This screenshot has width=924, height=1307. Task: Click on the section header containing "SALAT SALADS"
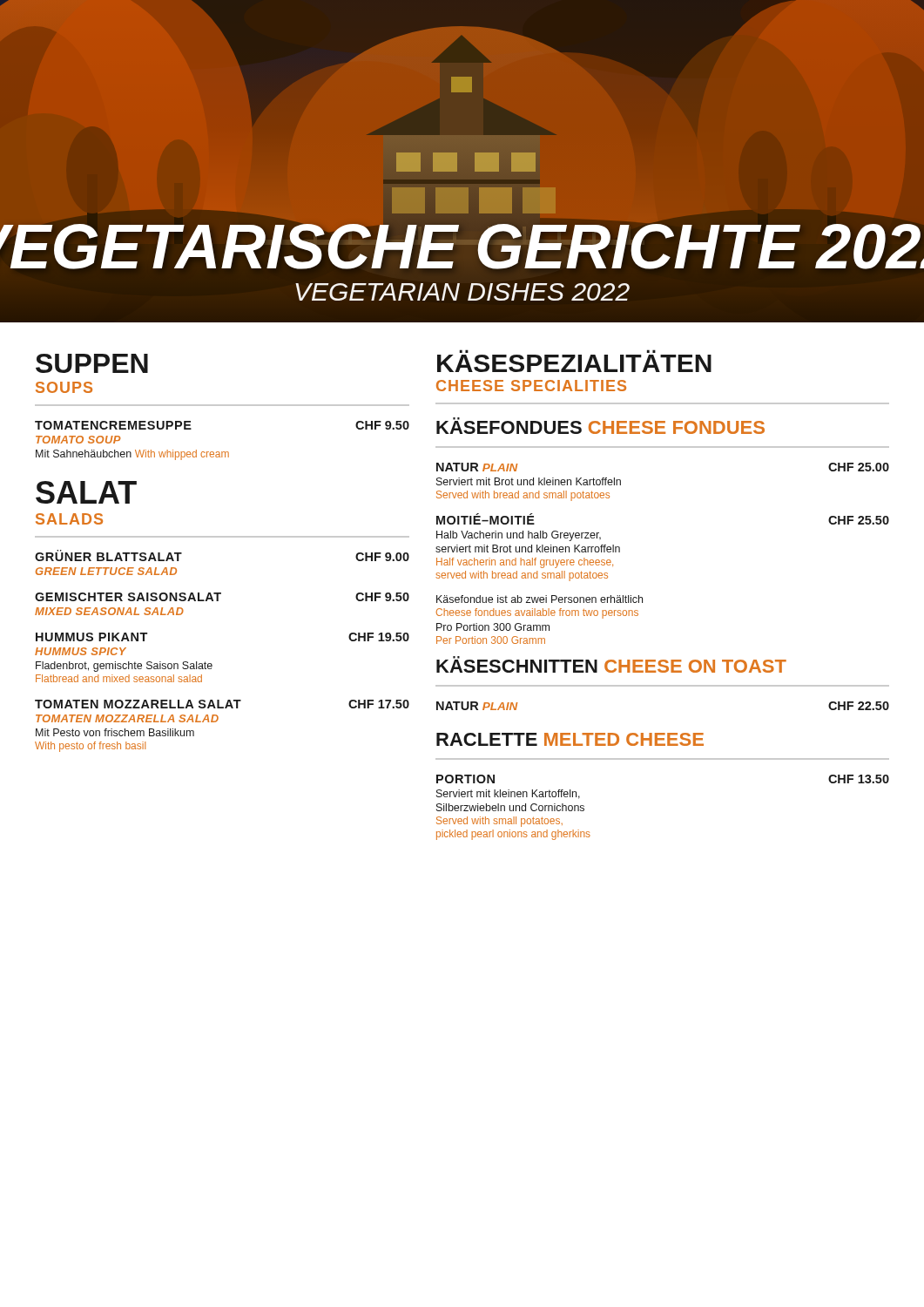86,492
